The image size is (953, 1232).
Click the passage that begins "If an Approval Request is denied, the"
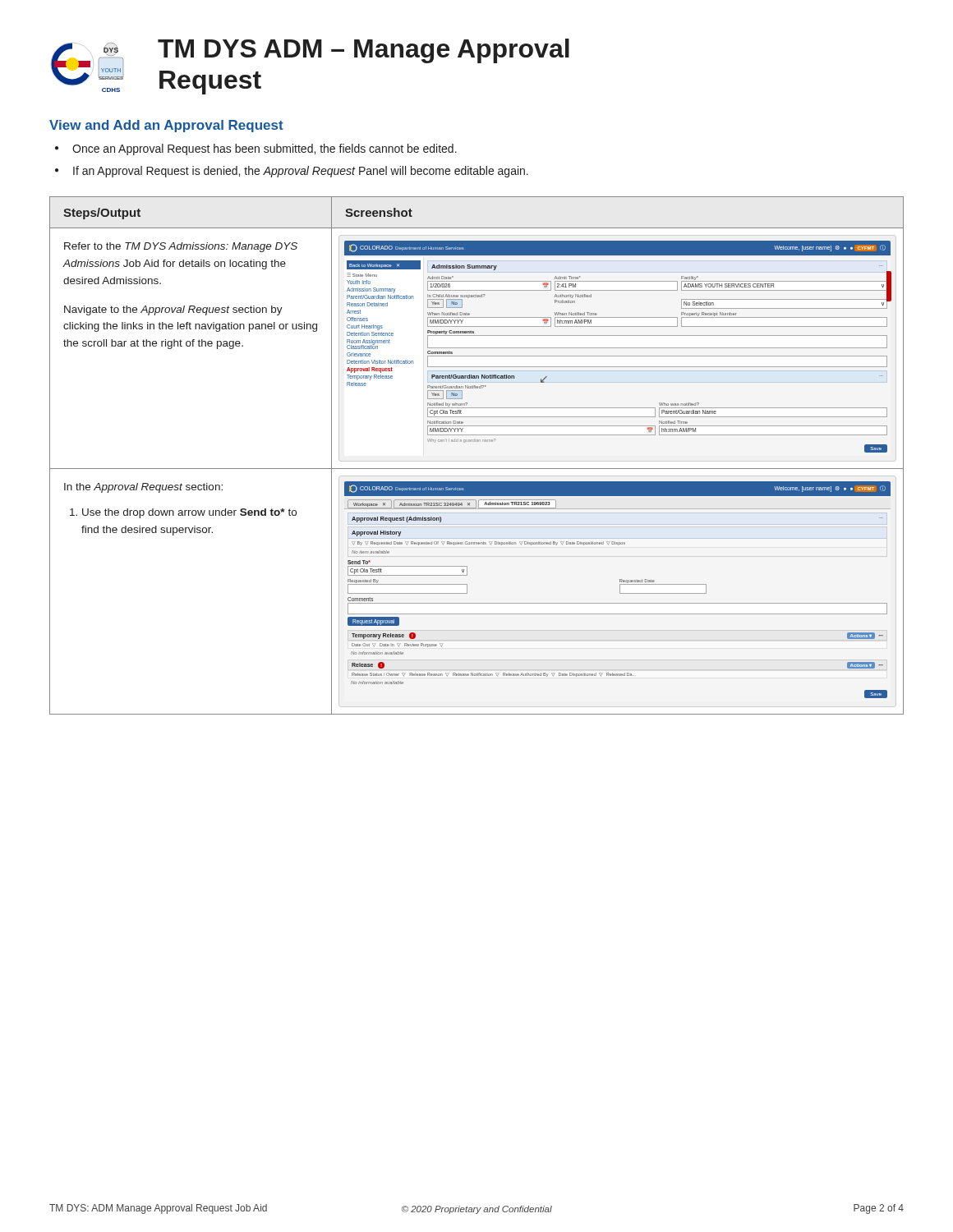pos(301,171)
